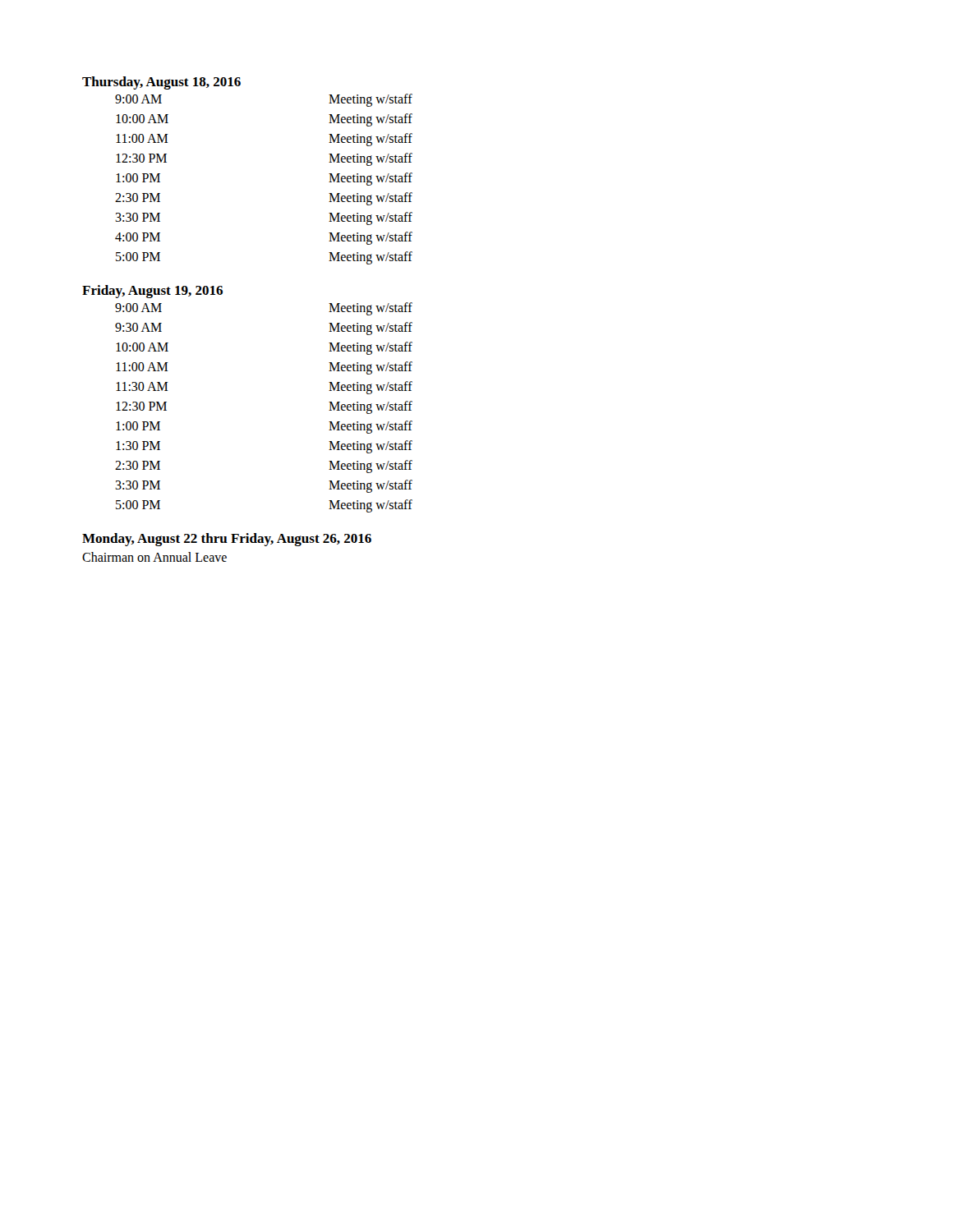Viewport: 953px width, 1232px height.
Task: Click on the list item that says "1:30 PM Meeting"
Action: (x=320, y=446)
